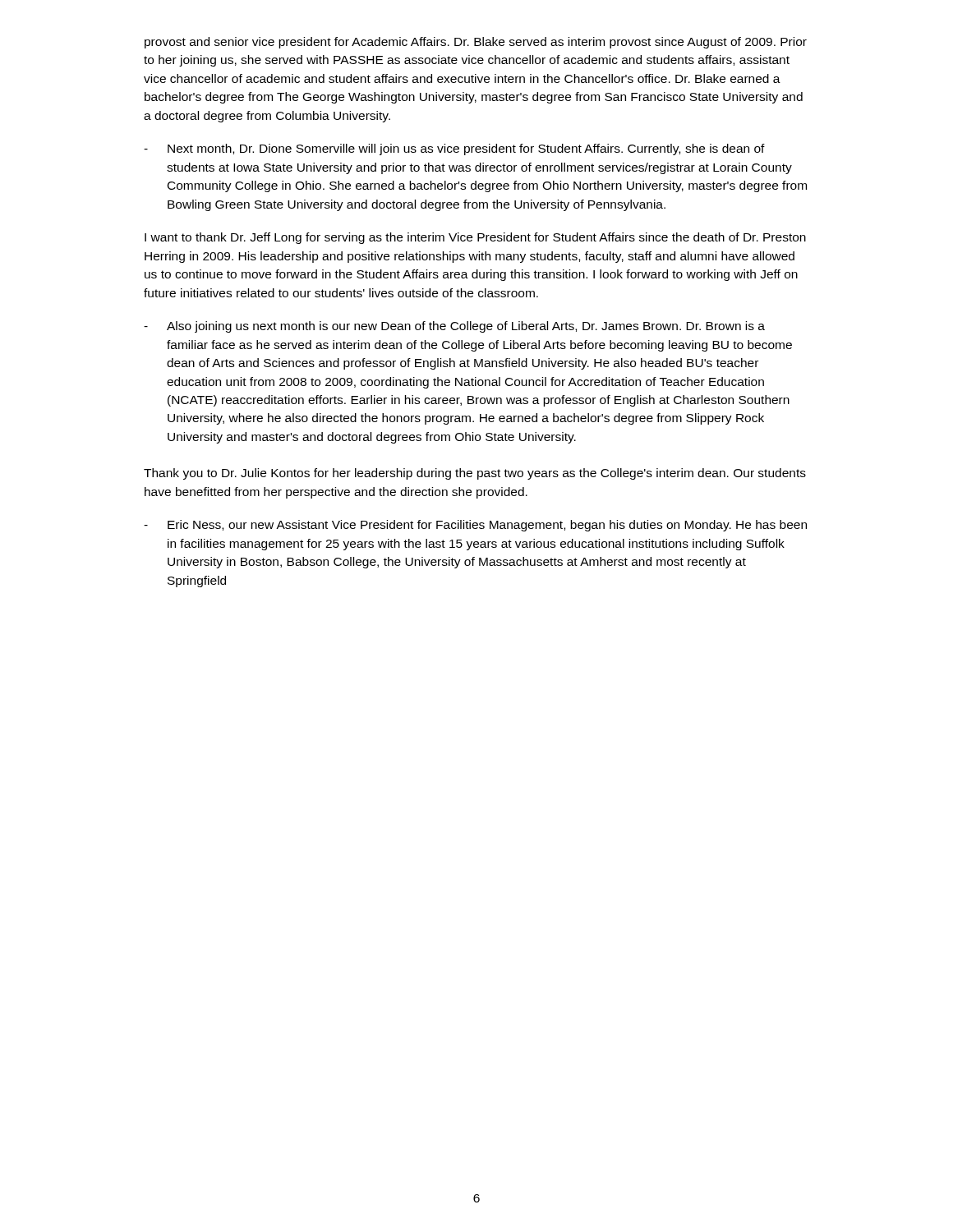The image size is (953, 1232).
Task: Click on the element starting "- Next month,"
Action: (x=476, y=177)
